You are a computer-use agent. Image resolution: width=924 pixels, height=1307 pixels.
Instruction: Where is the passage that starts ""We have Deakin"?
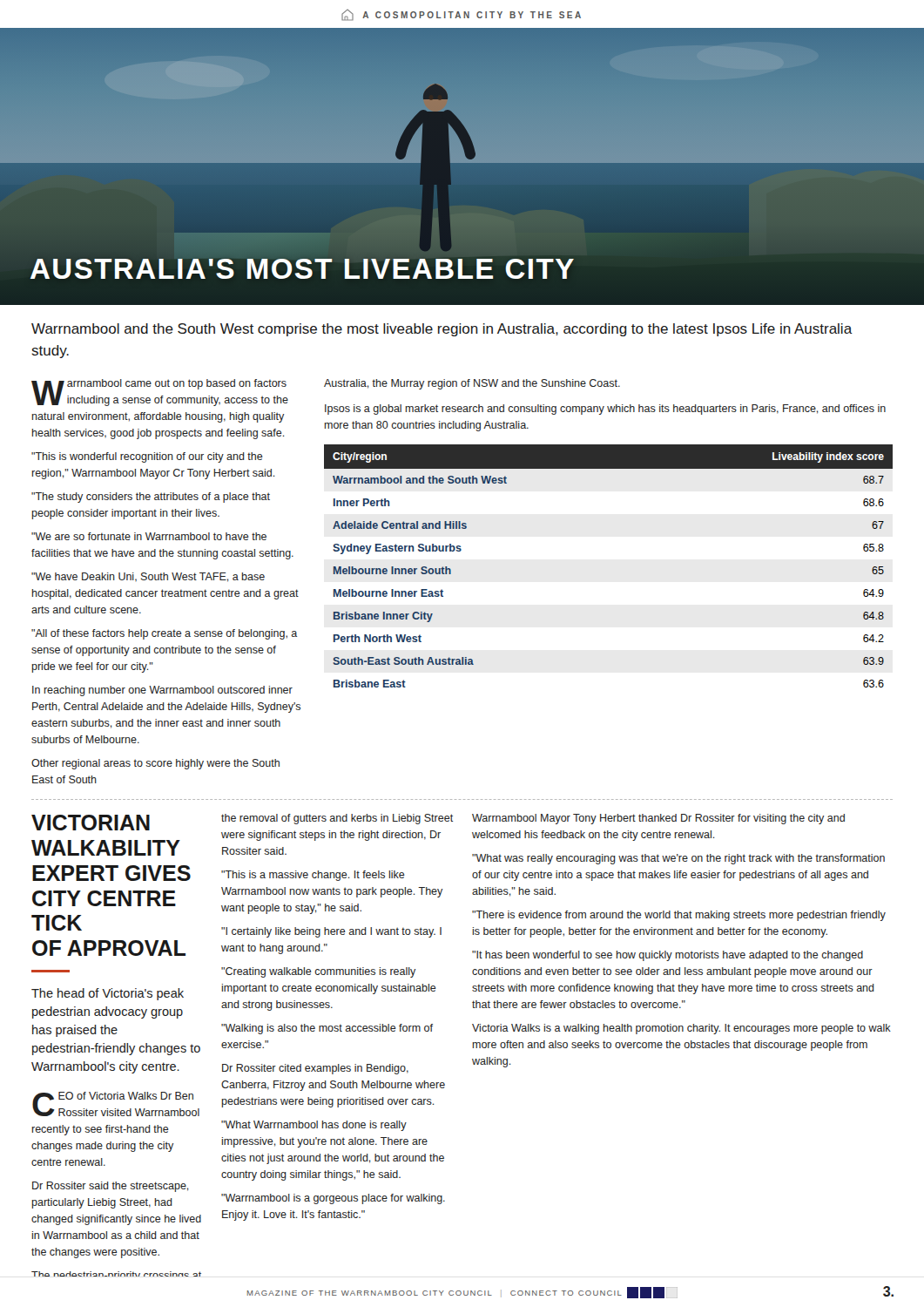(165, 594)
